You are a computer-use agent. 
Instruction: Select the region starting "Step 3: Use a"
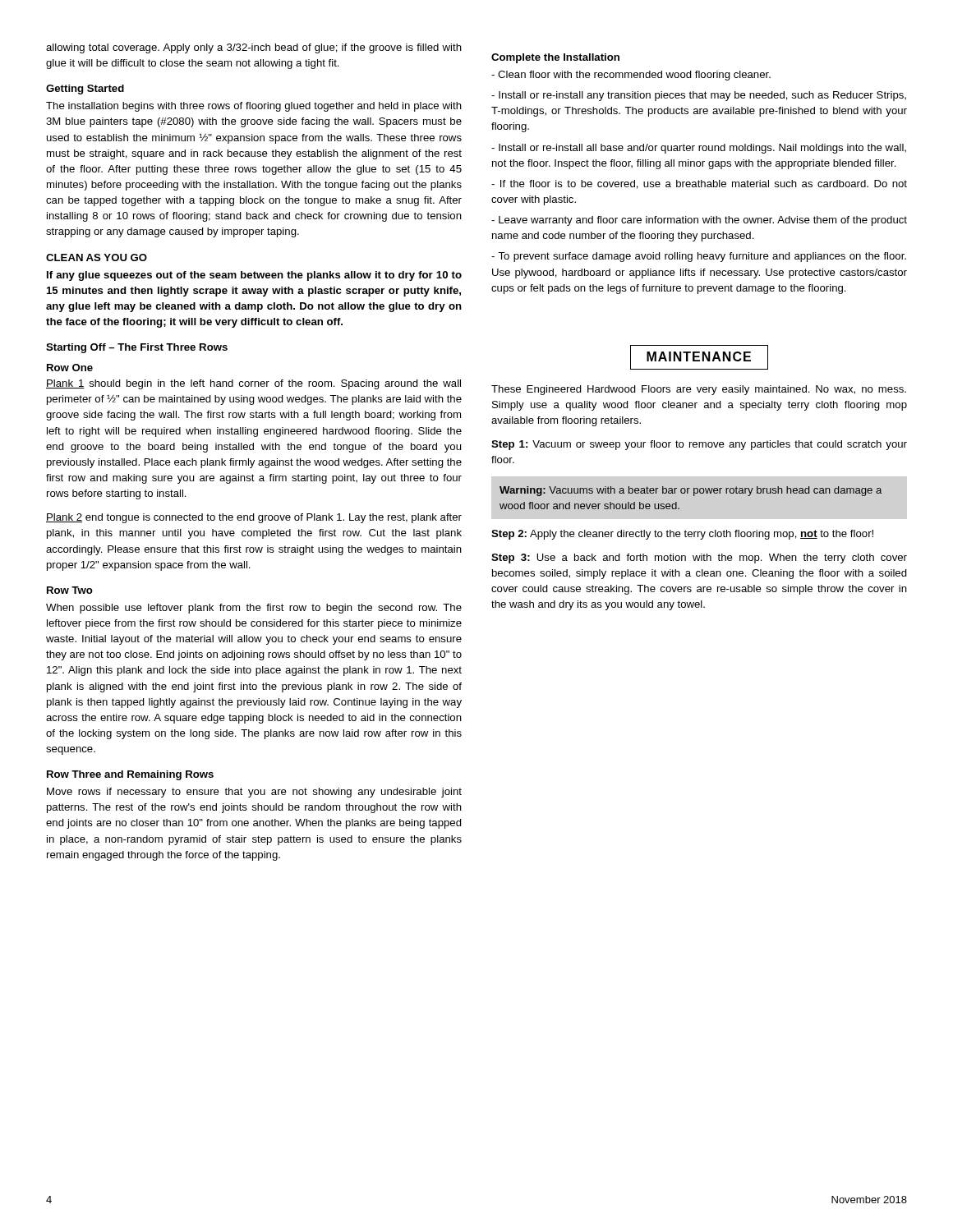tap(699, 581)
